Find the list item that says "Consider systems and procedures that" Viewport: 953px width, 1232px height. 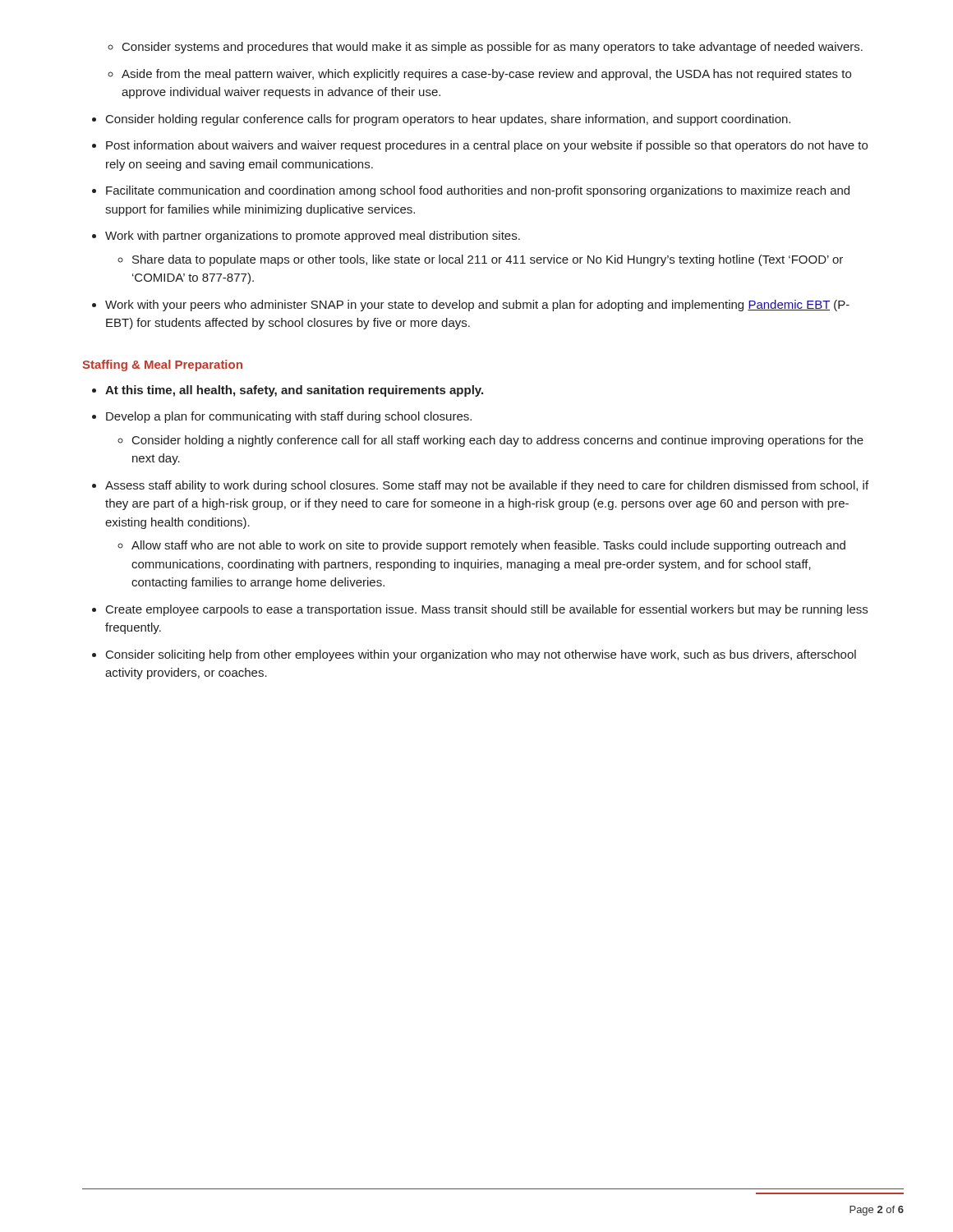(x=493, y=46)
